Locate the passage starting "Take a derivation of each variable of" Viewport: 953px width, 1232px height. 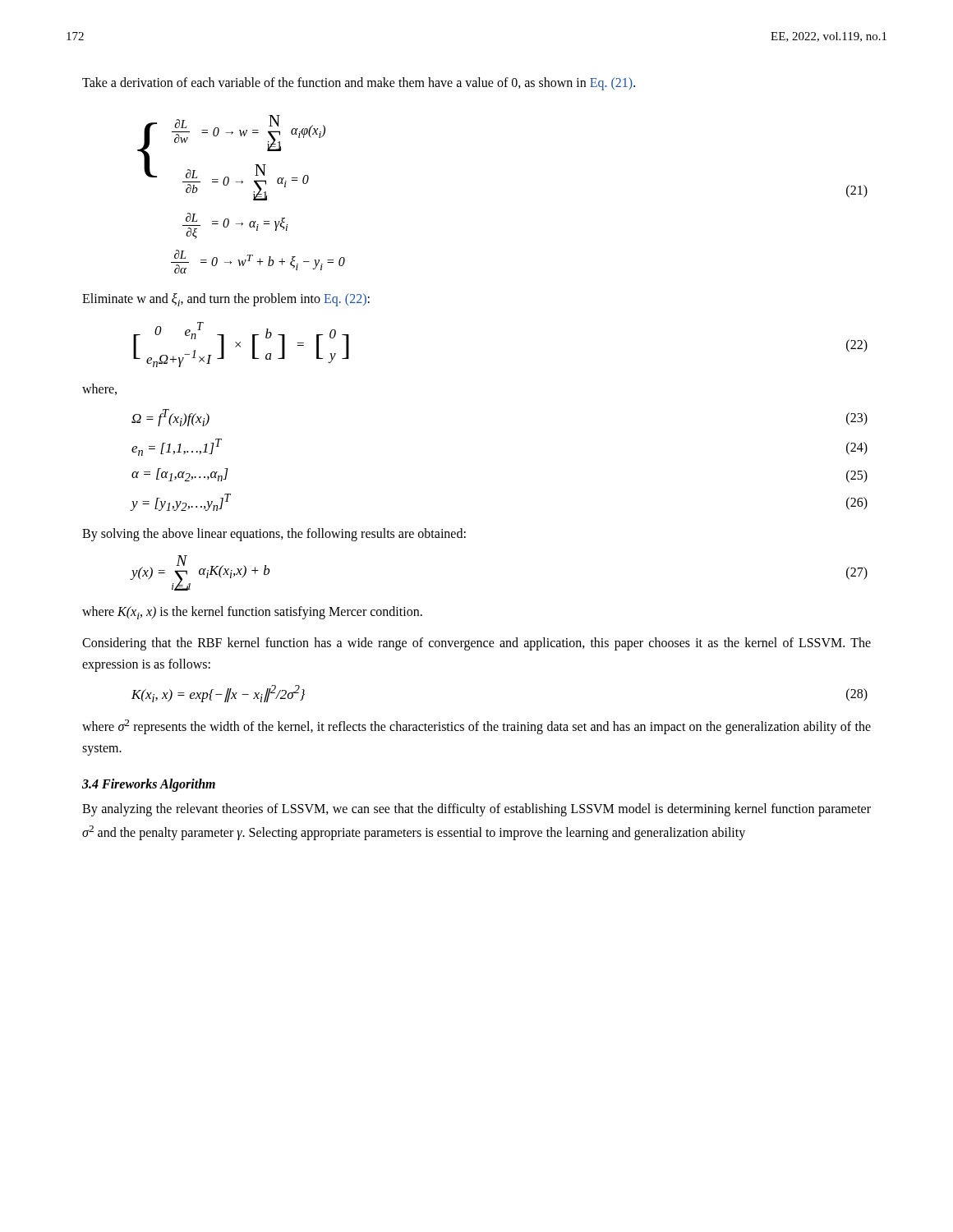[x=359, y=83]
